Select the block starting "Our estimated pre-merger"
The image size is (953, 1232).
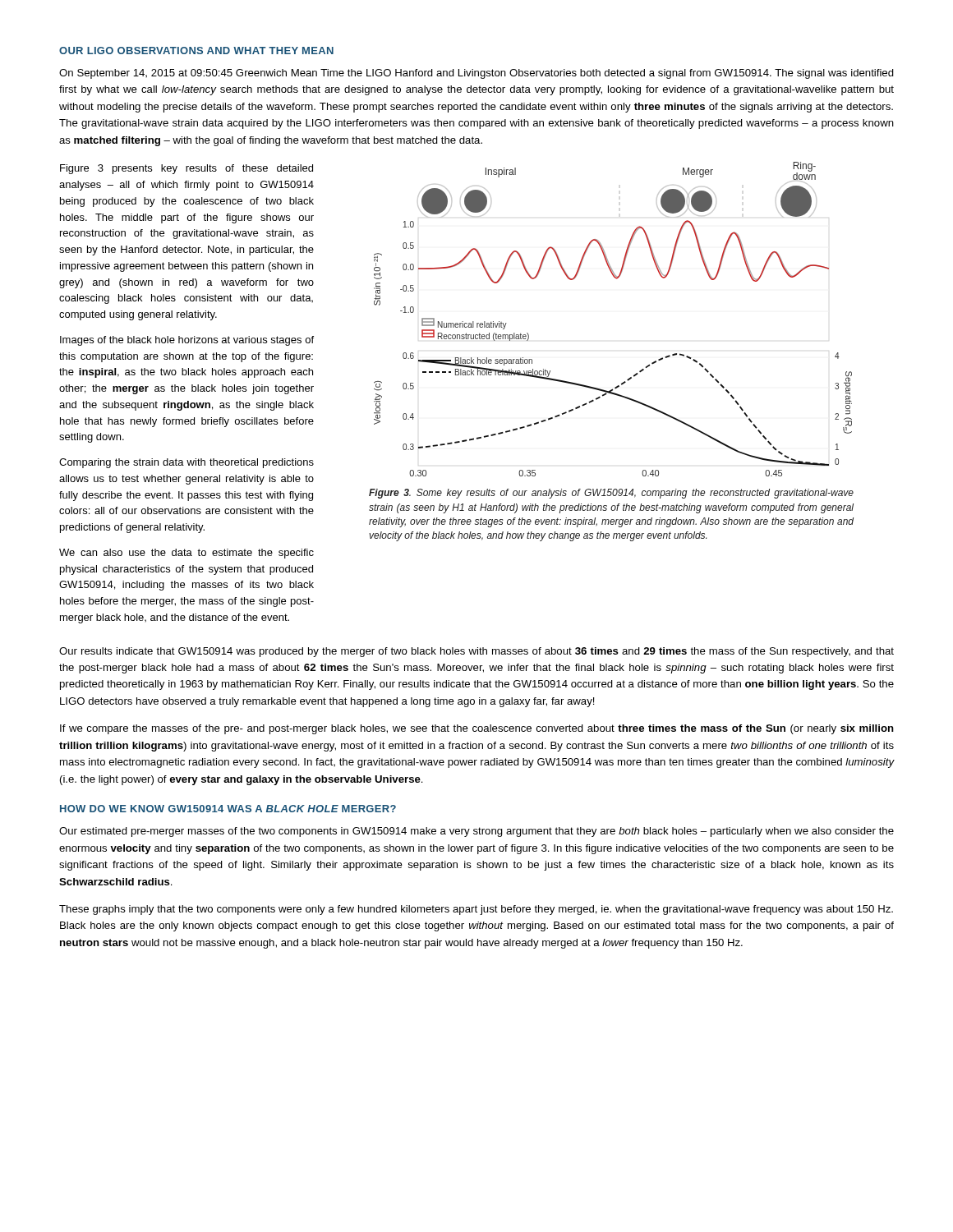point(476,856)
